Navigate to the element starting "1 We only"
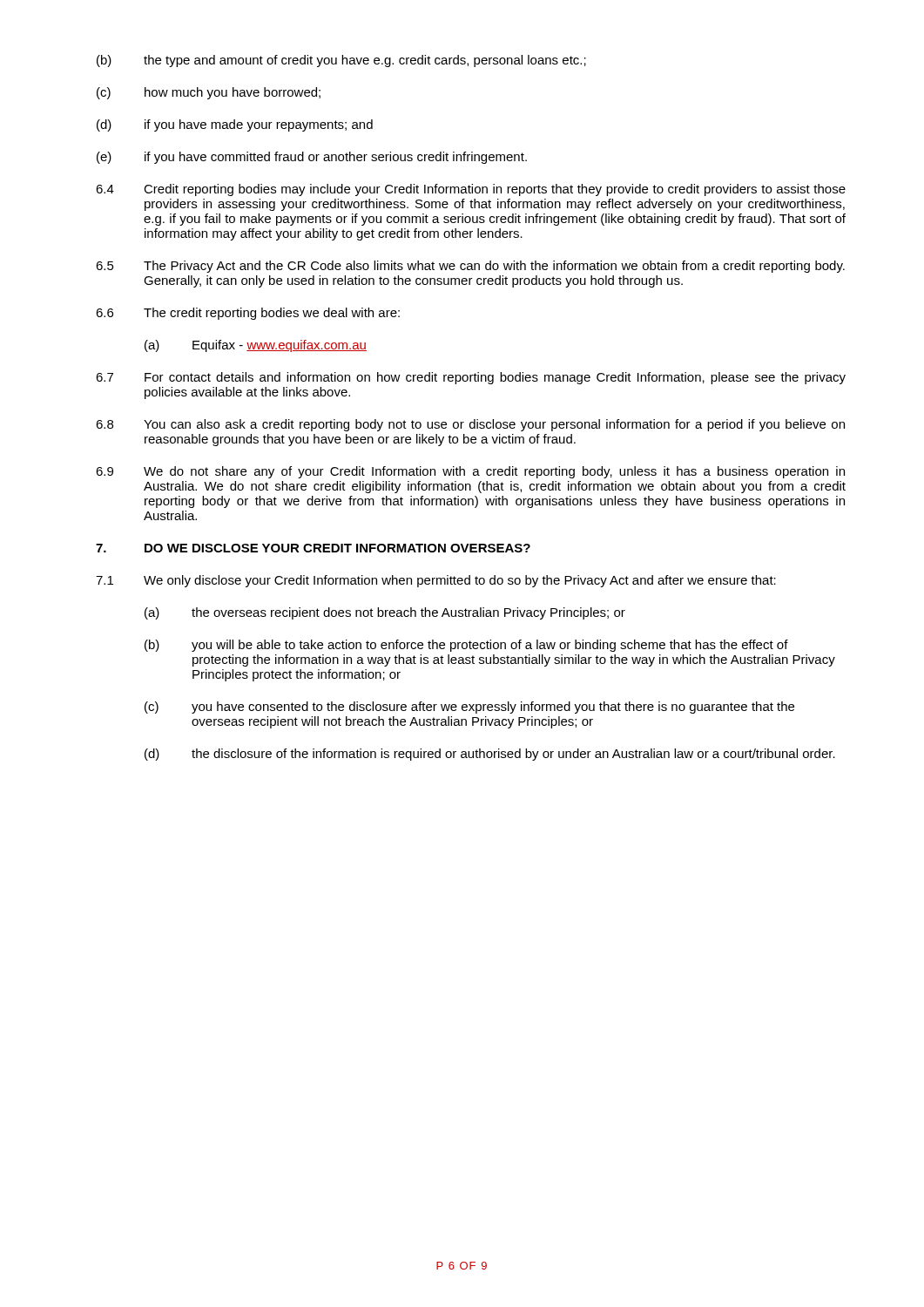This screenshot has height=1307, width=924. [x=471, y=580]
